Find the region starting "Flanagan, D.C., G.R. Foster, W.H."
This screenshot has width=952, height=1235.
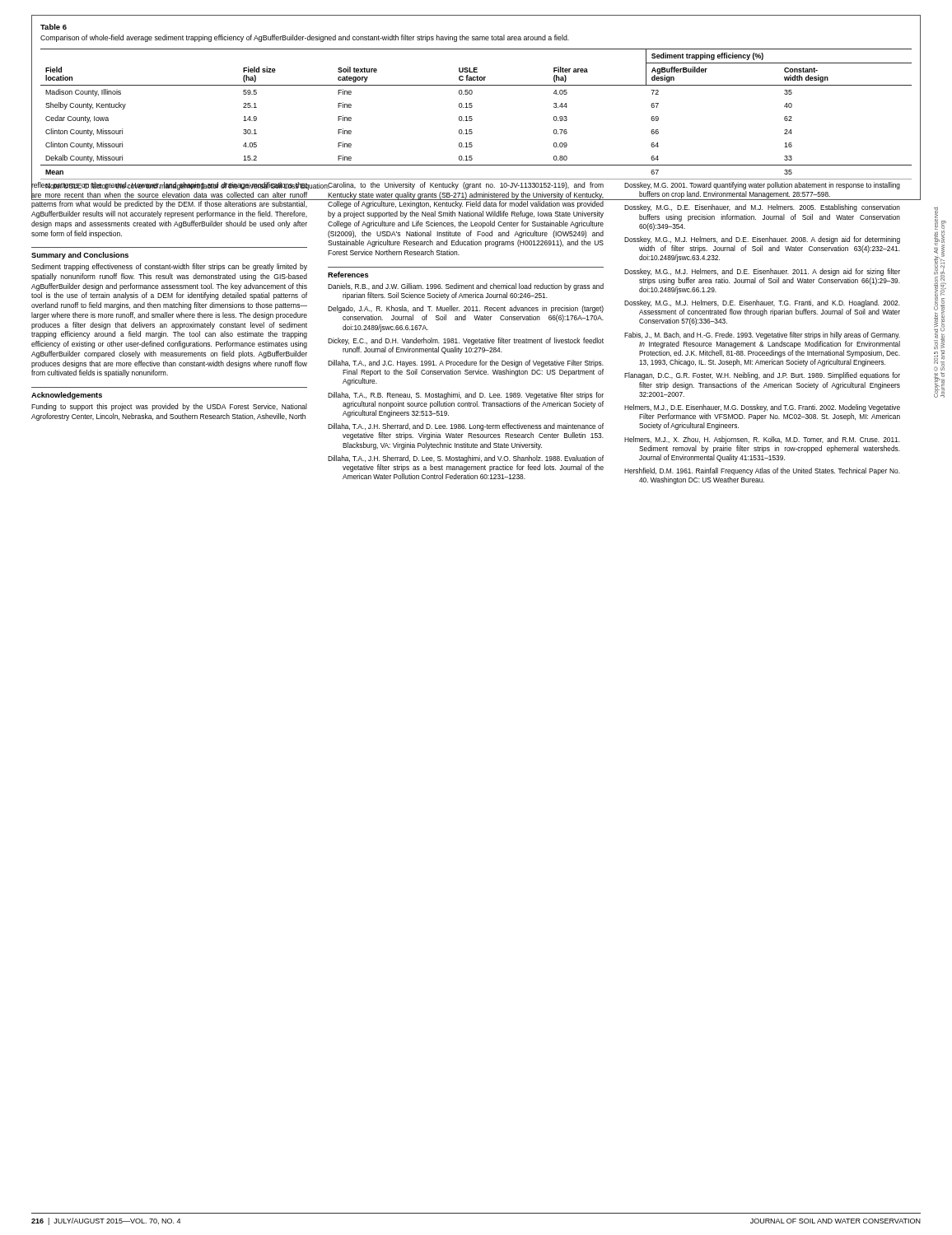click(x=762, y=385)
